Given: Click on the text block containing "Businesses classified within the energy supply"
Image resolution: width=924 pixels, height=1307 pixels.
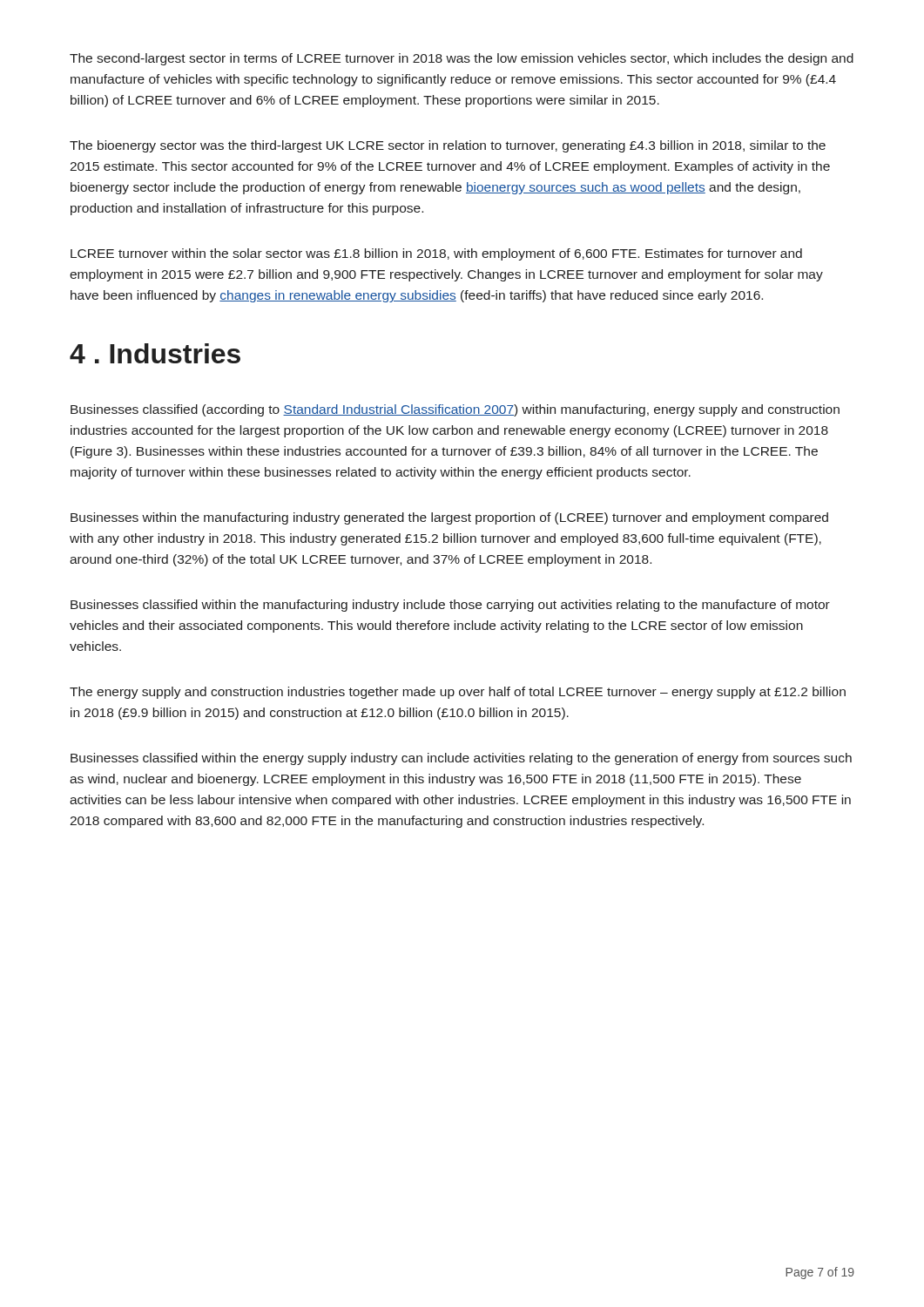Looking at the screenshot, I should pyautogui.click(x=461, y=789).
